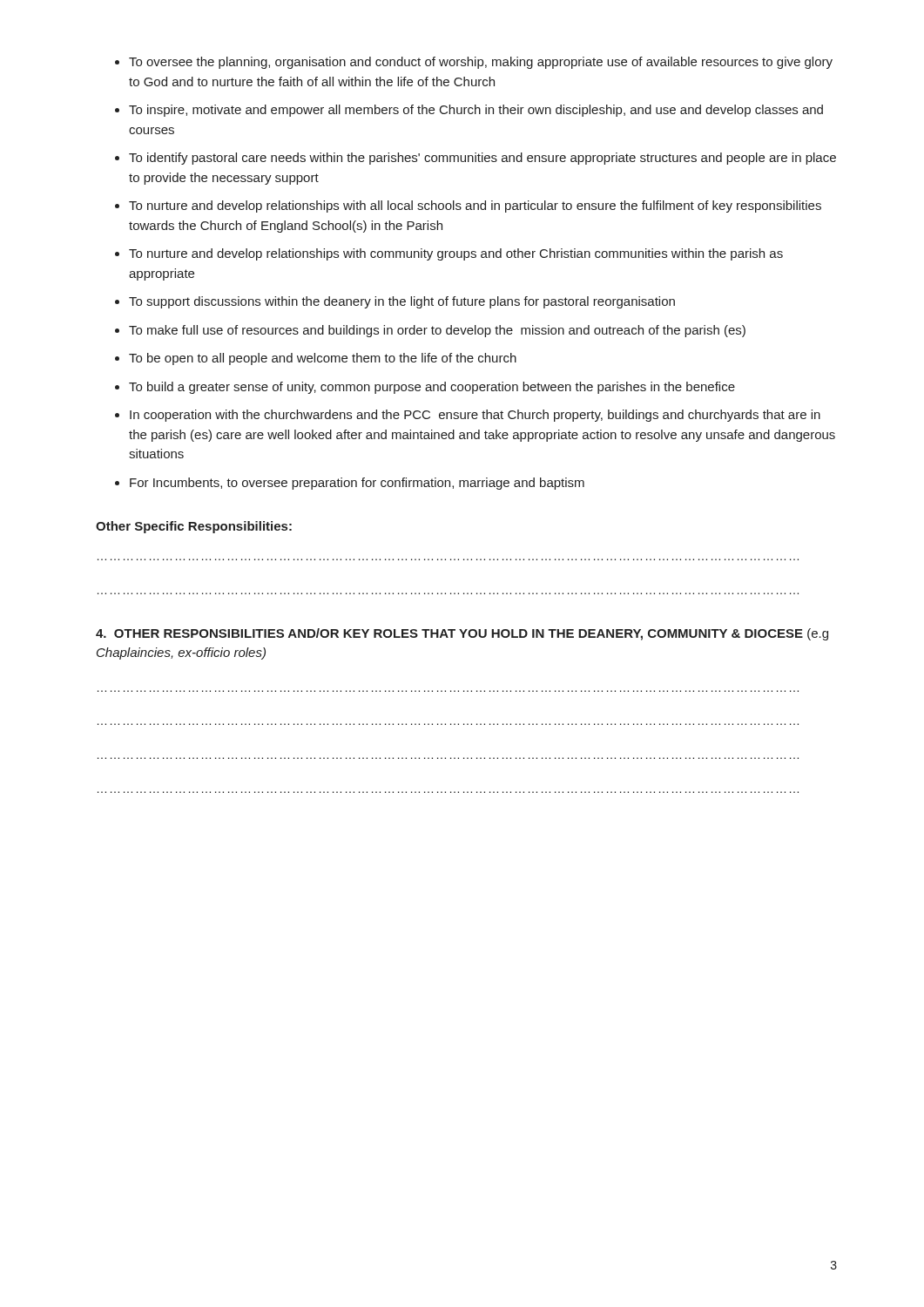Navigate to the text starting "To identify pastoral care needs within"
The height and width of the screenshot is (1307, 924).
(483, 167)
